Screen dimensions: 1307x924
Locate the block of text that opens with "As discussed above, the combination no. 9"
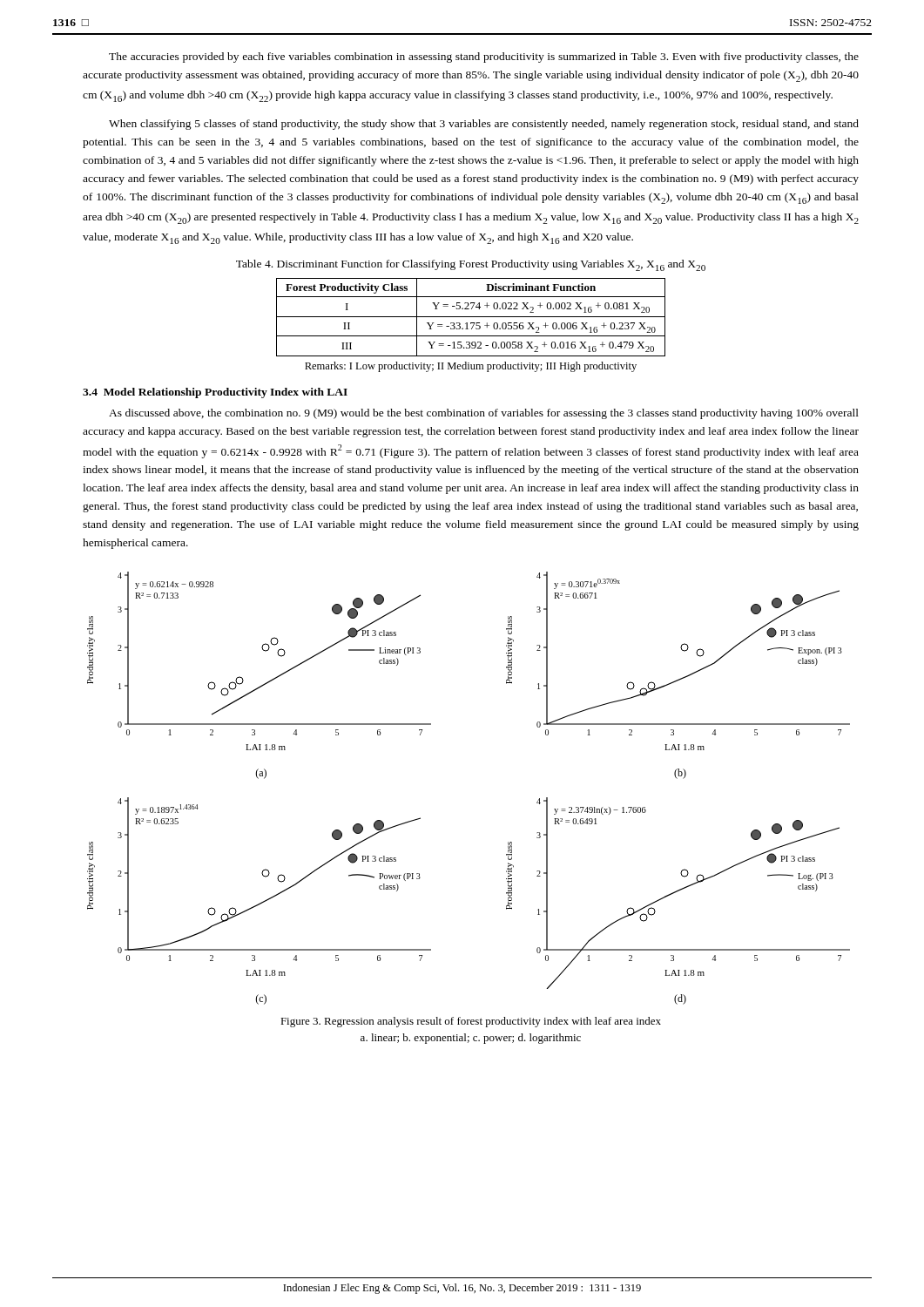point(471,477)
